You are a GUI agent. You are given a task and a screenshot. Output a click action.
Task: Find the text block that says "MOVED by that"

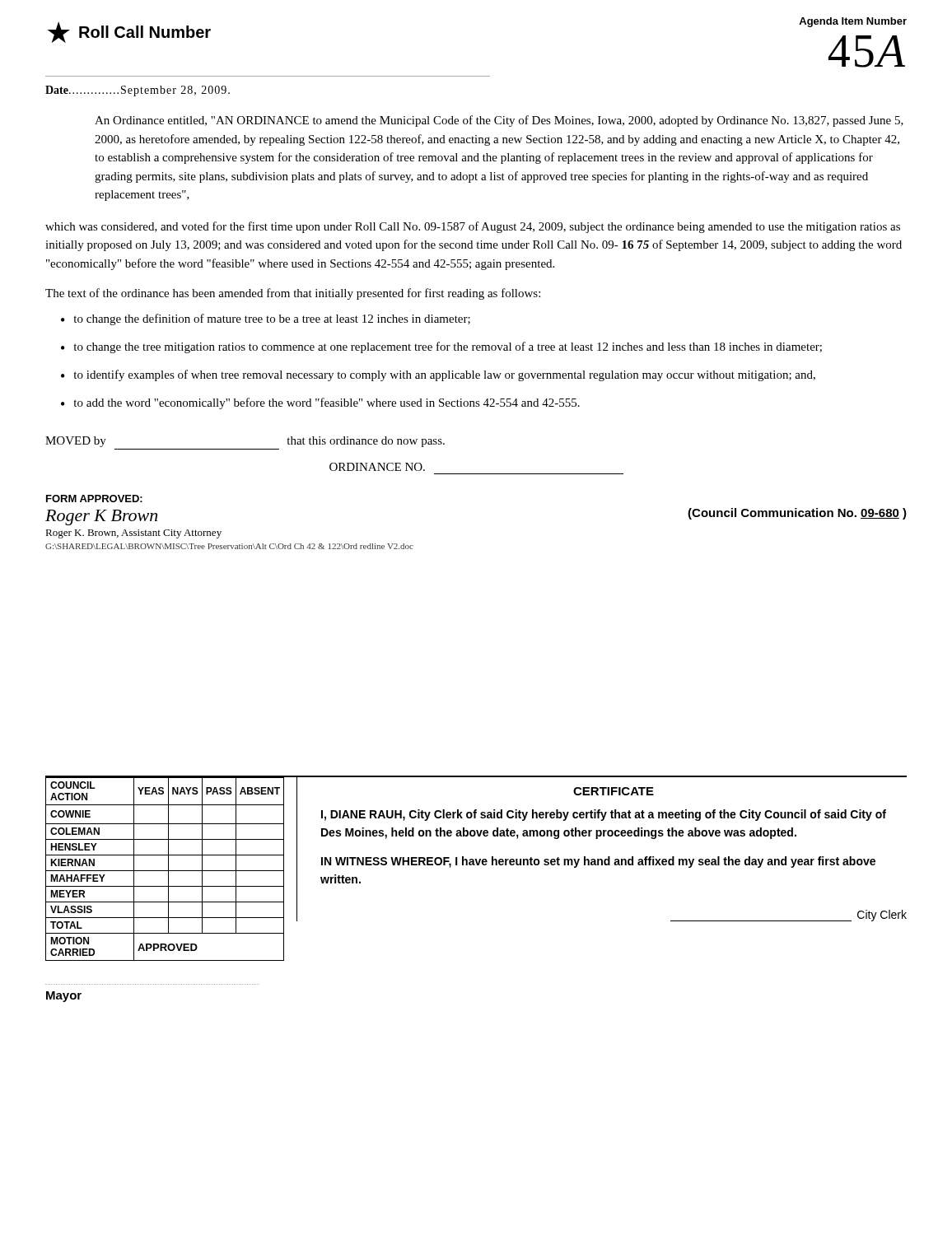pyautogui.click(x=245, y=440)
